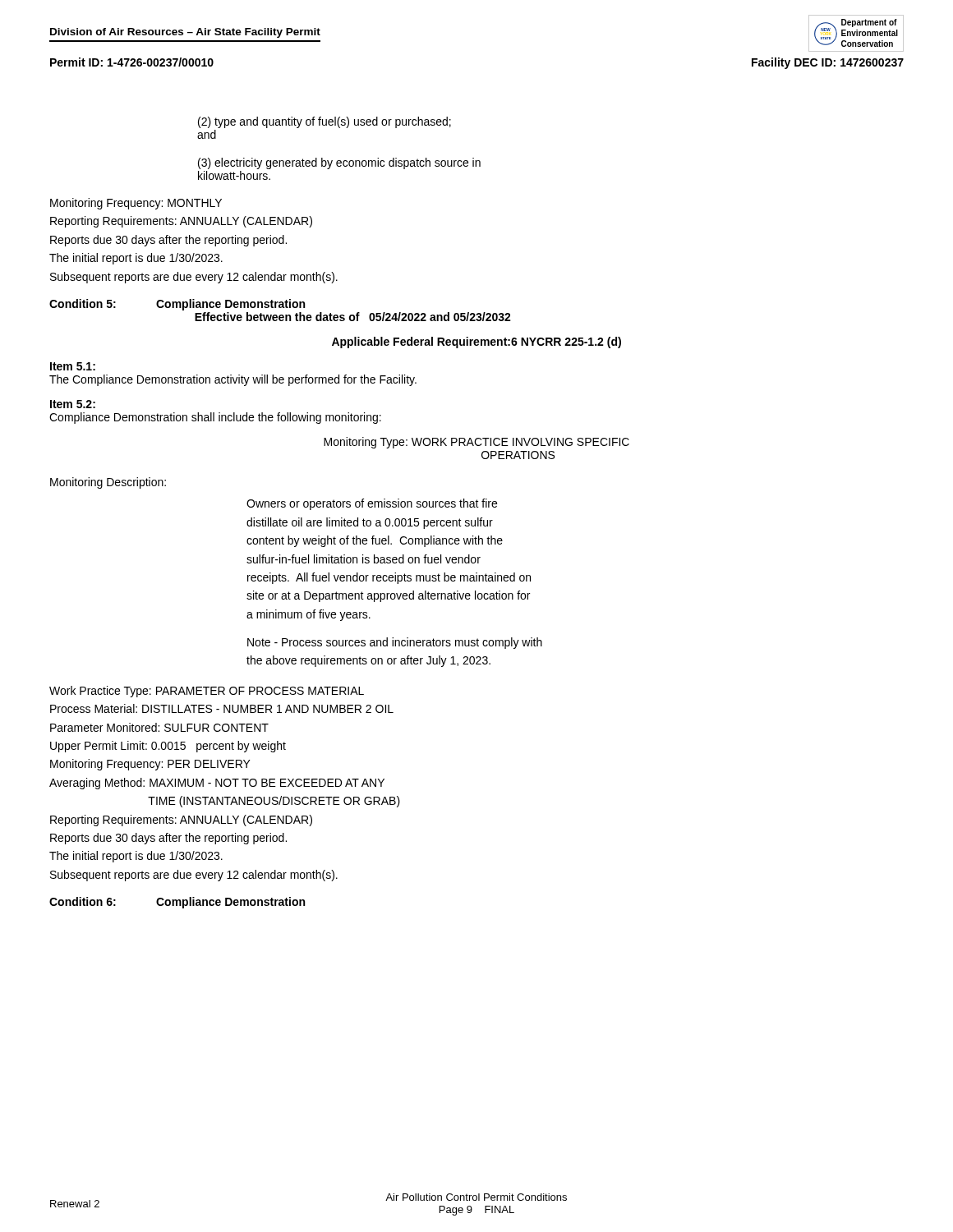953x1232 pixels.
Task: Select the list item containing "(2) type and"
Action: [x=324, y=128]
